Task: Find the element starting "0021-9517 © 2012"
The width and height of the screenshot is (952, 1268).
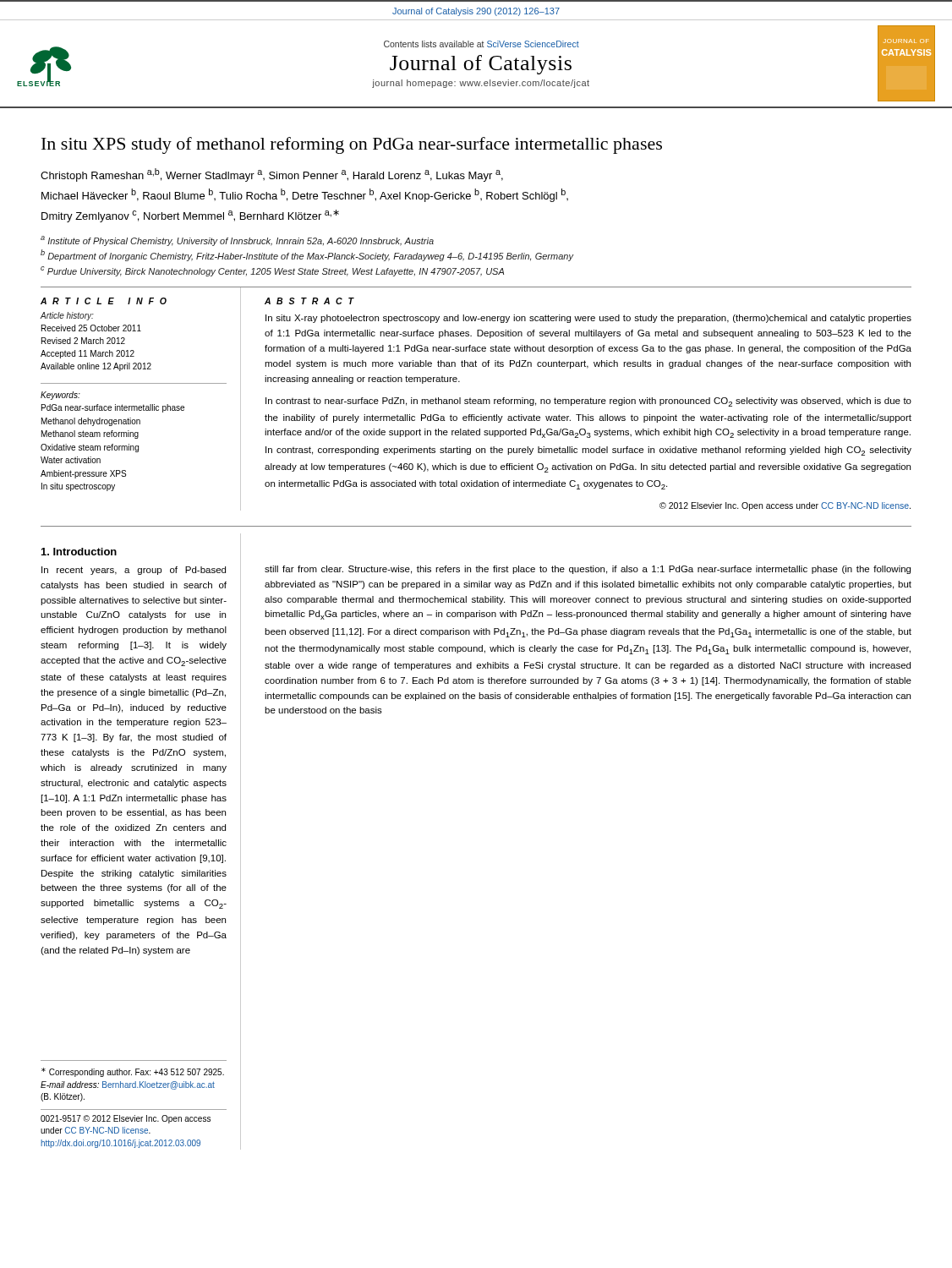Action: (x=126, y=1131)
